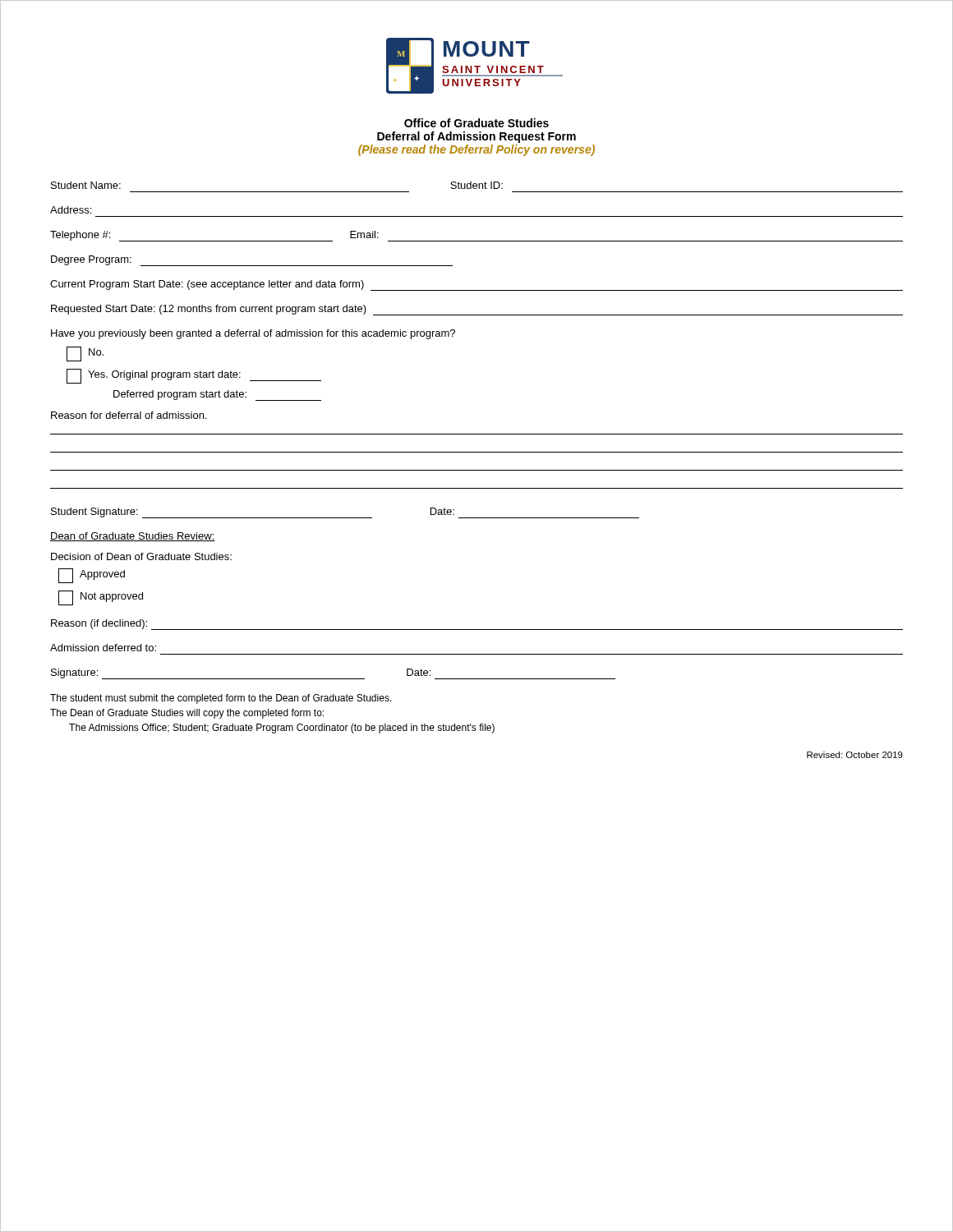This screenshot has height=1232, width=953.
Task: Locate the text block that says "Student Name: Student"
Action: 476,186
